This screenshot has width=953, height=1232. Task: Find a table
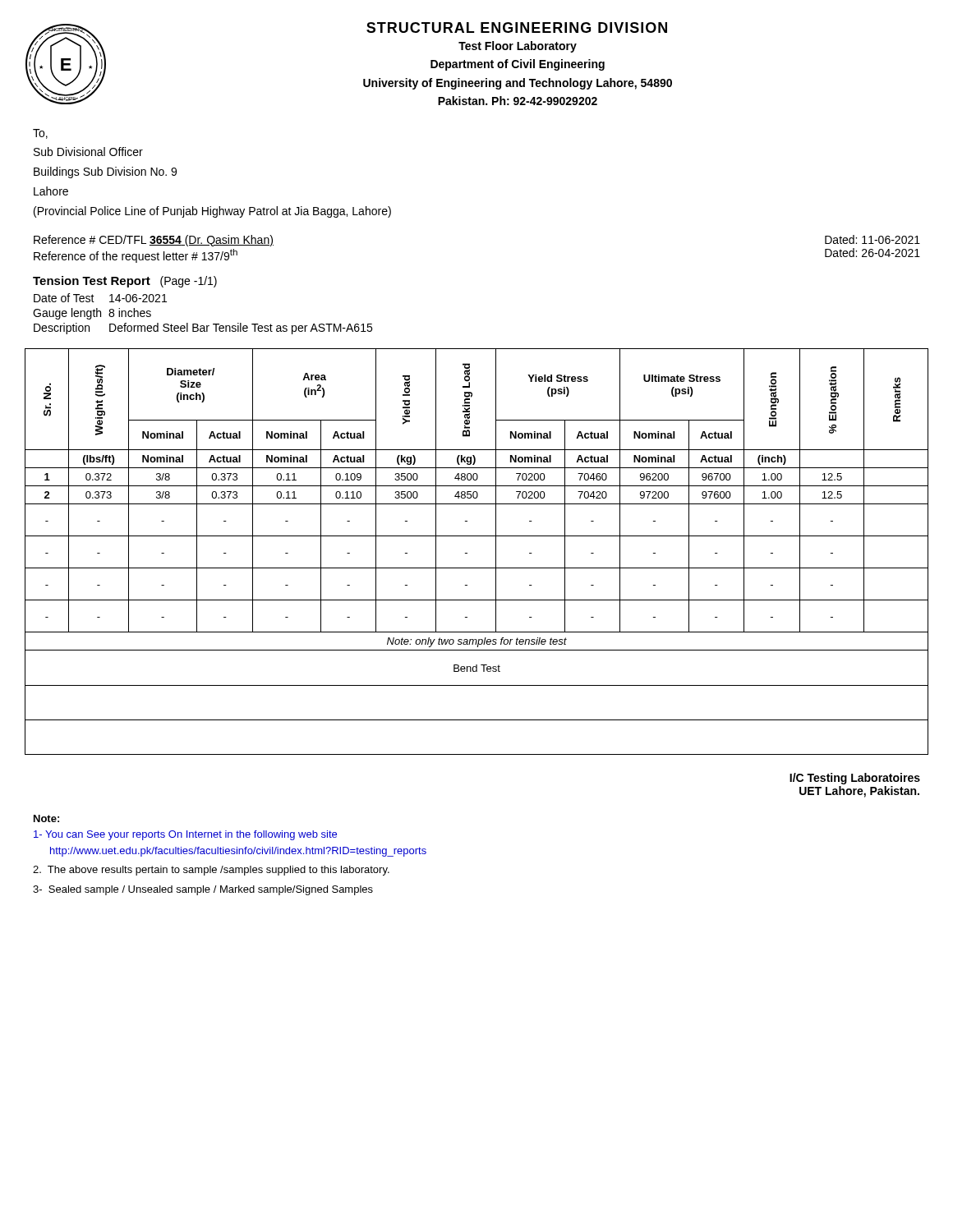(476, 545)
